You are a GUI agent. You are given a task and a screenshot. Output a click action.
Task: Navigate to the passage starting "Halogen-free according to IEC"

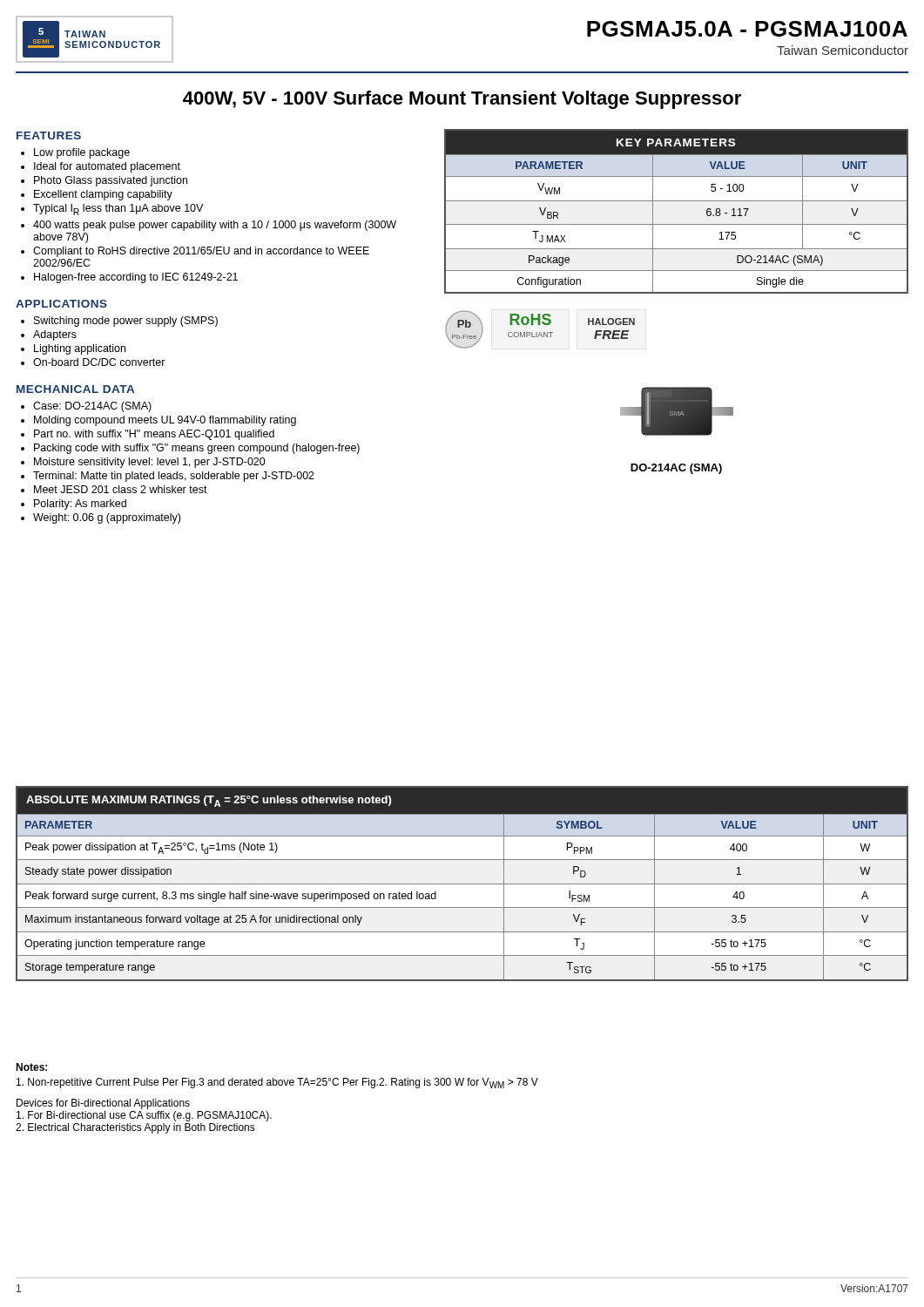pyautogui.click(x=136, y=277)
